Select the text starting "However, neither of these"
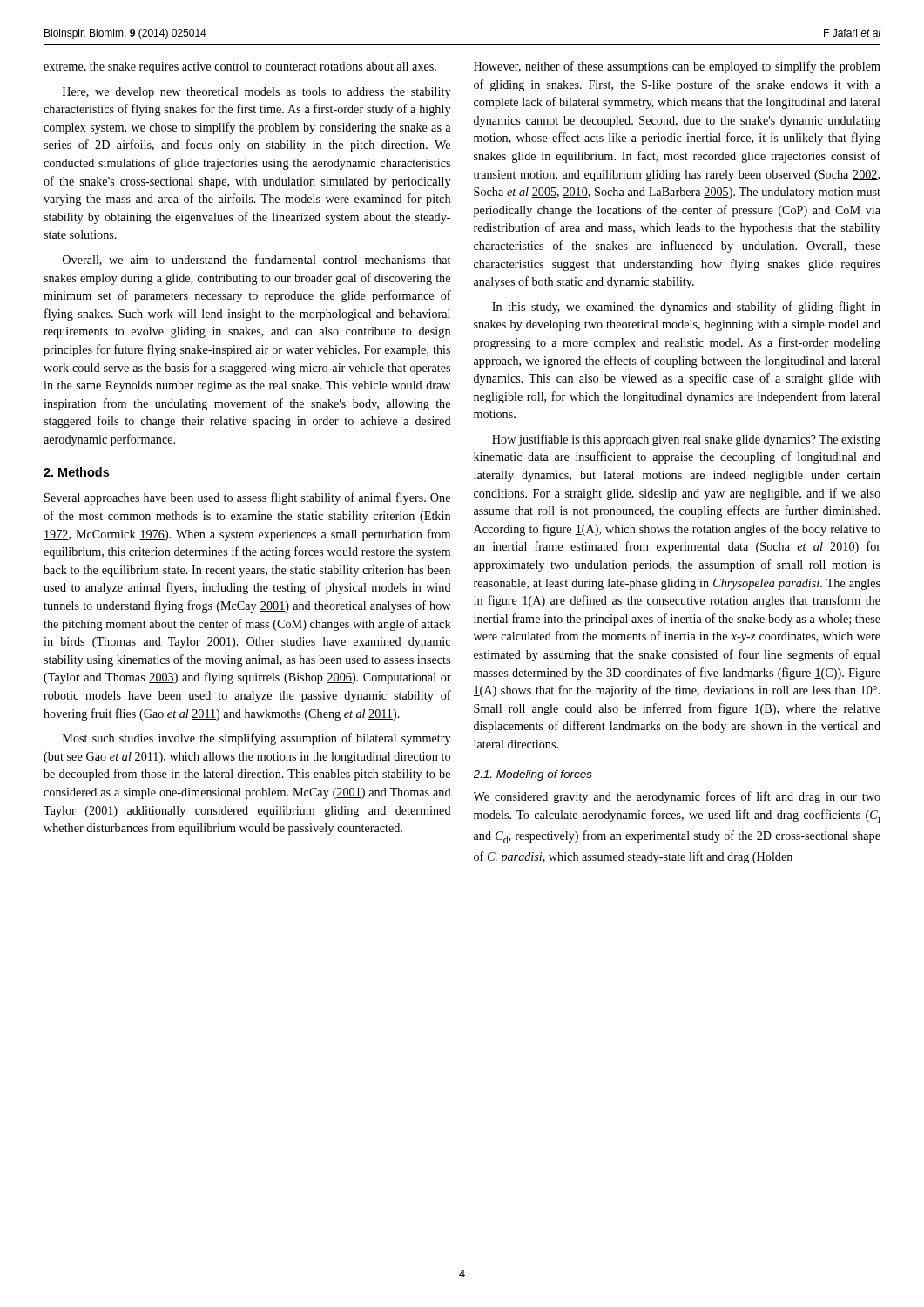Viewport: 924px width, 1307px height. click(x=677, y=405)
